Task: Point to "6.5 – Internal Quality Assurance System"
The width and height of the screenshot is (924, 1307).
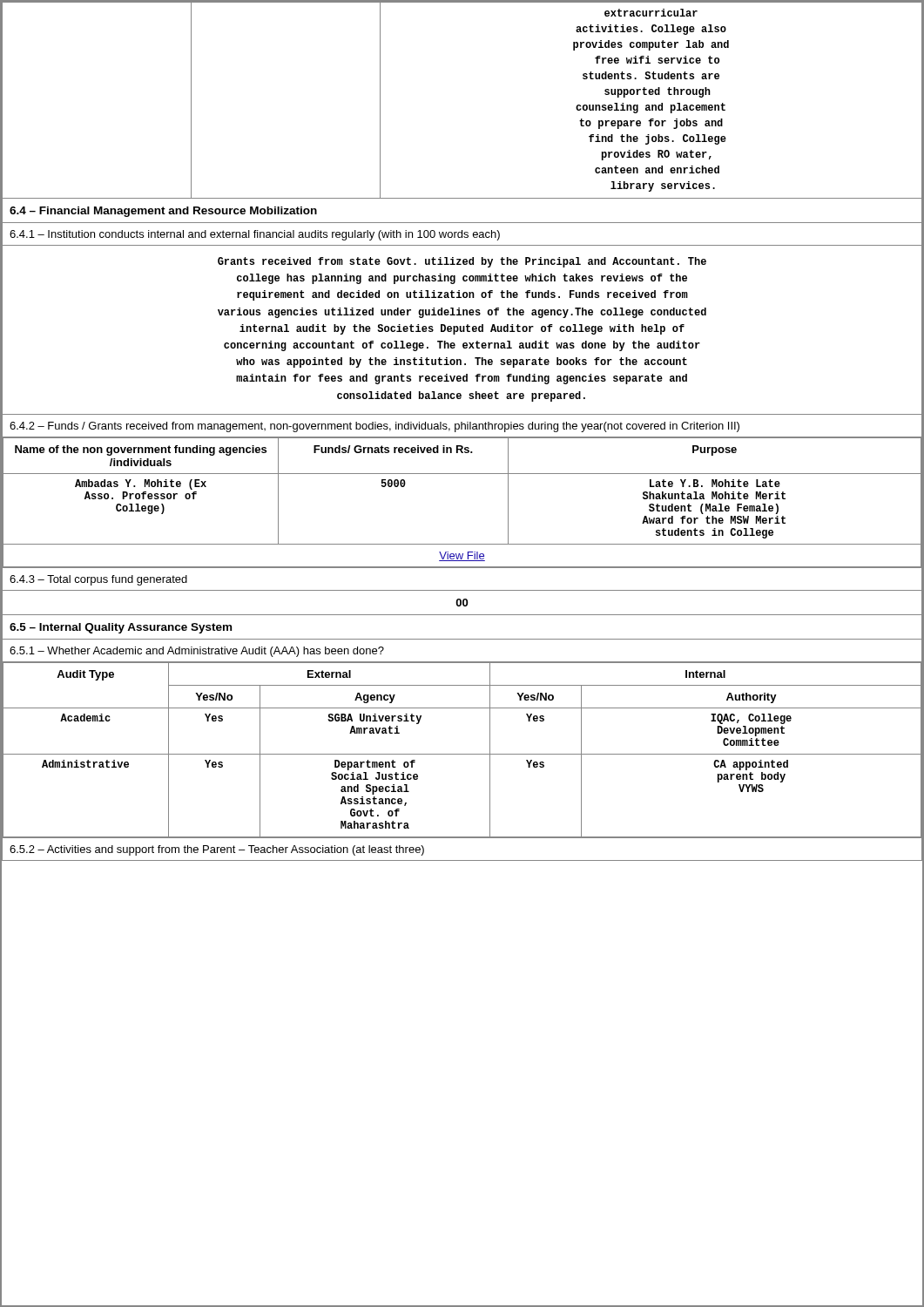Action: tap(121, 627)
